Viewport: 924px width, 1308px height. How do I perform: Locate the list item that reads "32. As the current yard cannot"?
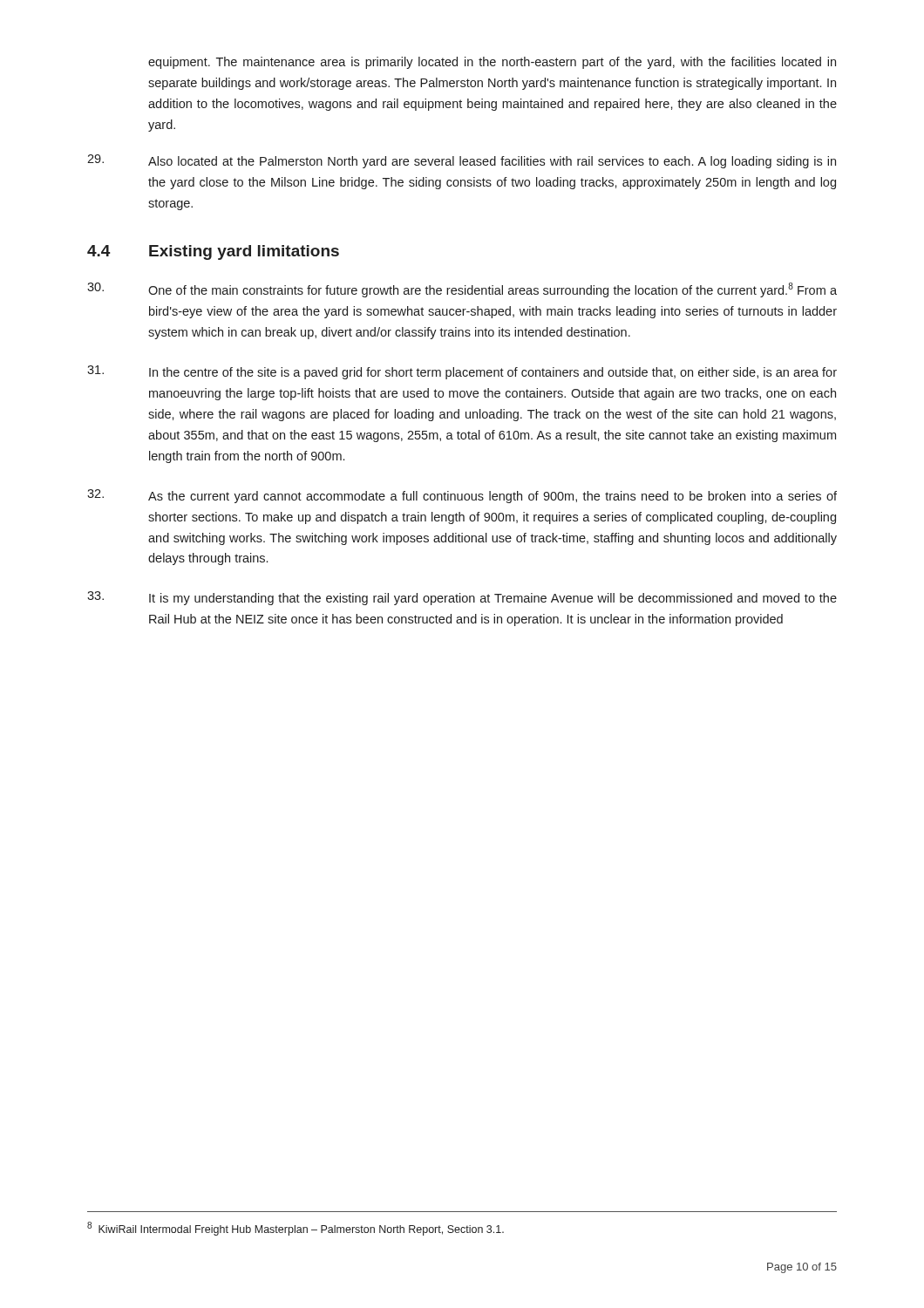tap(462, 528)
